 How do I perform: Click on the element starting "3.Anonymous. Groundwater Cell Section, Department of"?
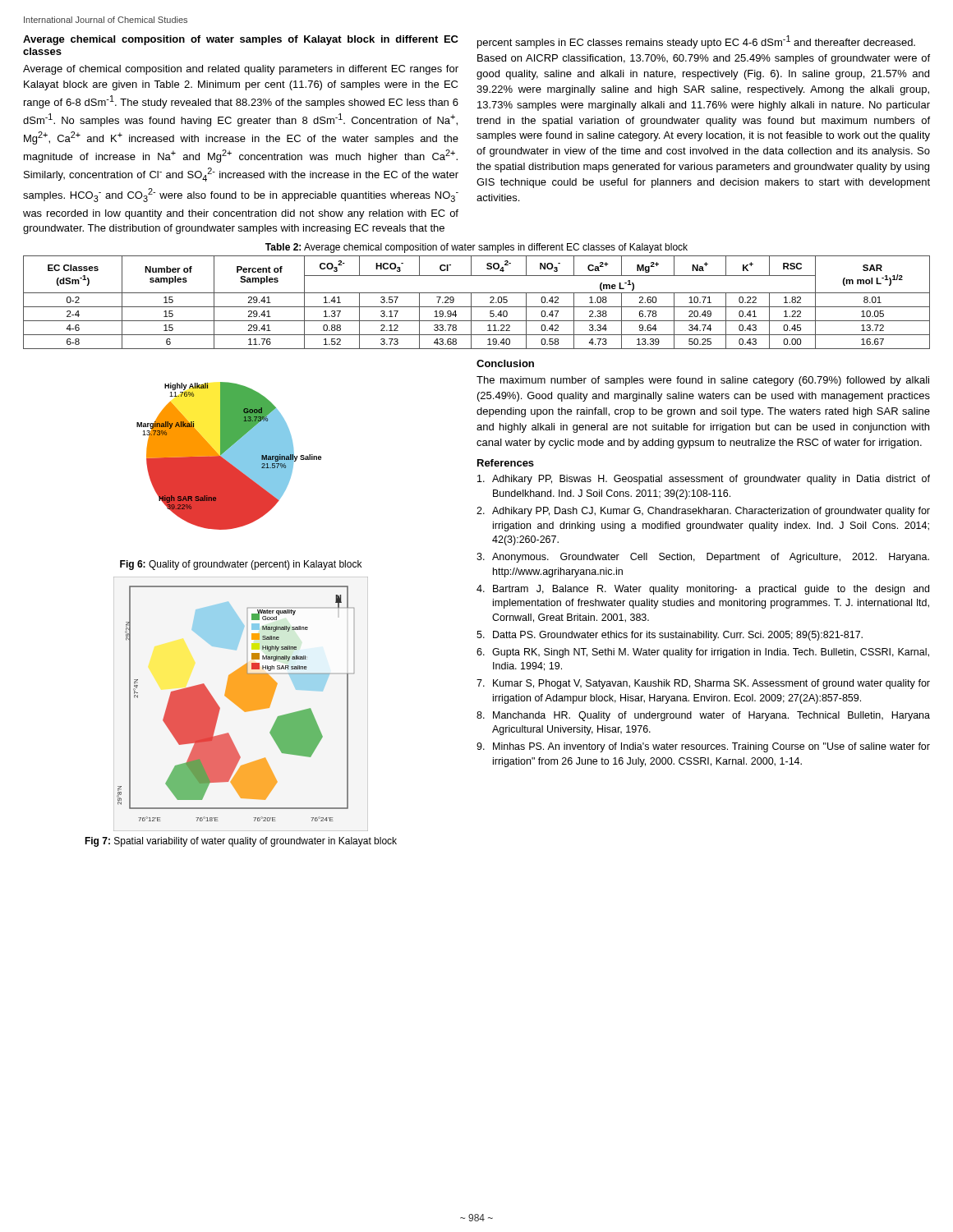pos(703,565)
